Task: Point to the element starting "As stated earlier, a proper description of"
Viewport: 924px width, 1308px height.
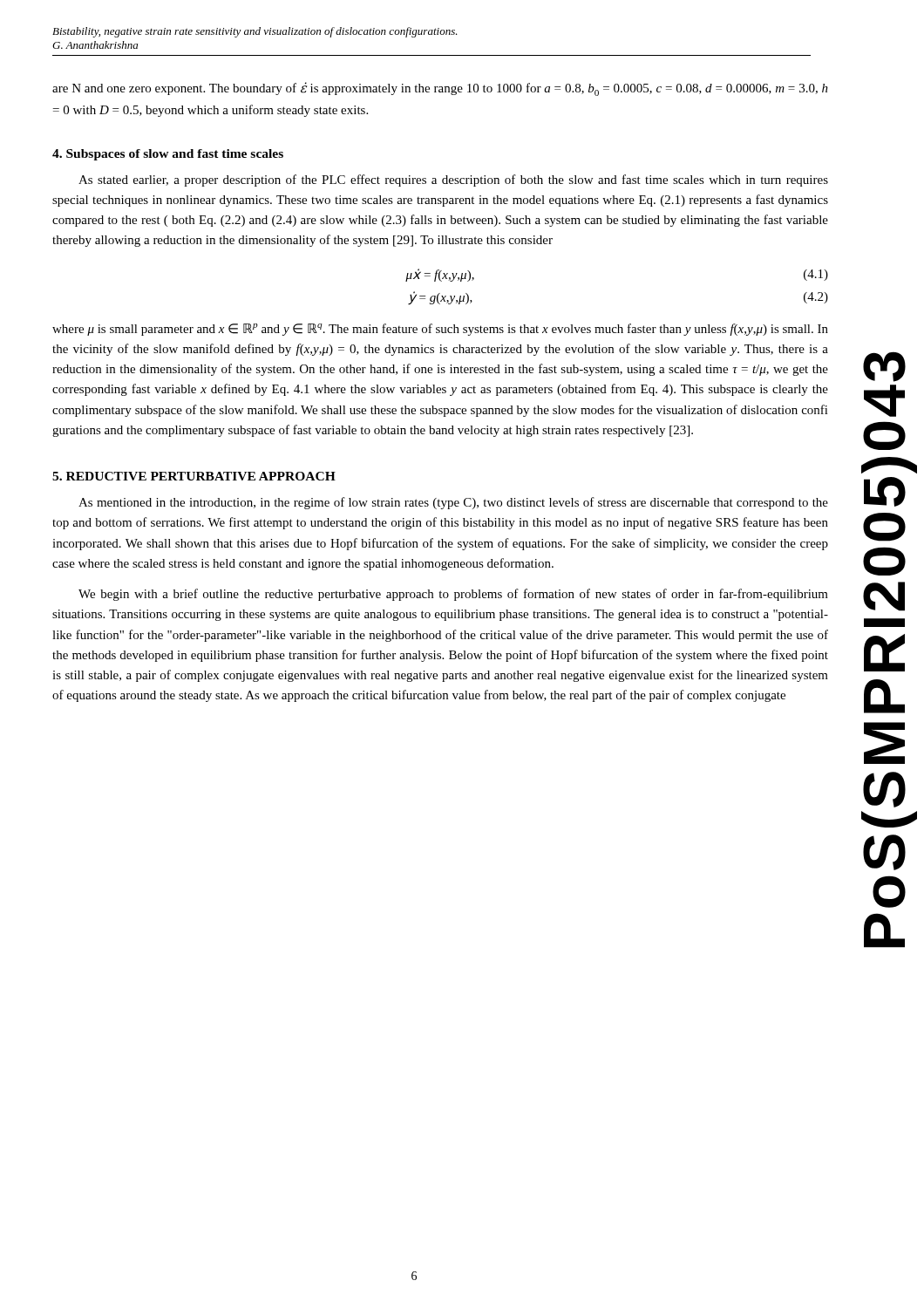Action: click(440, 210)
